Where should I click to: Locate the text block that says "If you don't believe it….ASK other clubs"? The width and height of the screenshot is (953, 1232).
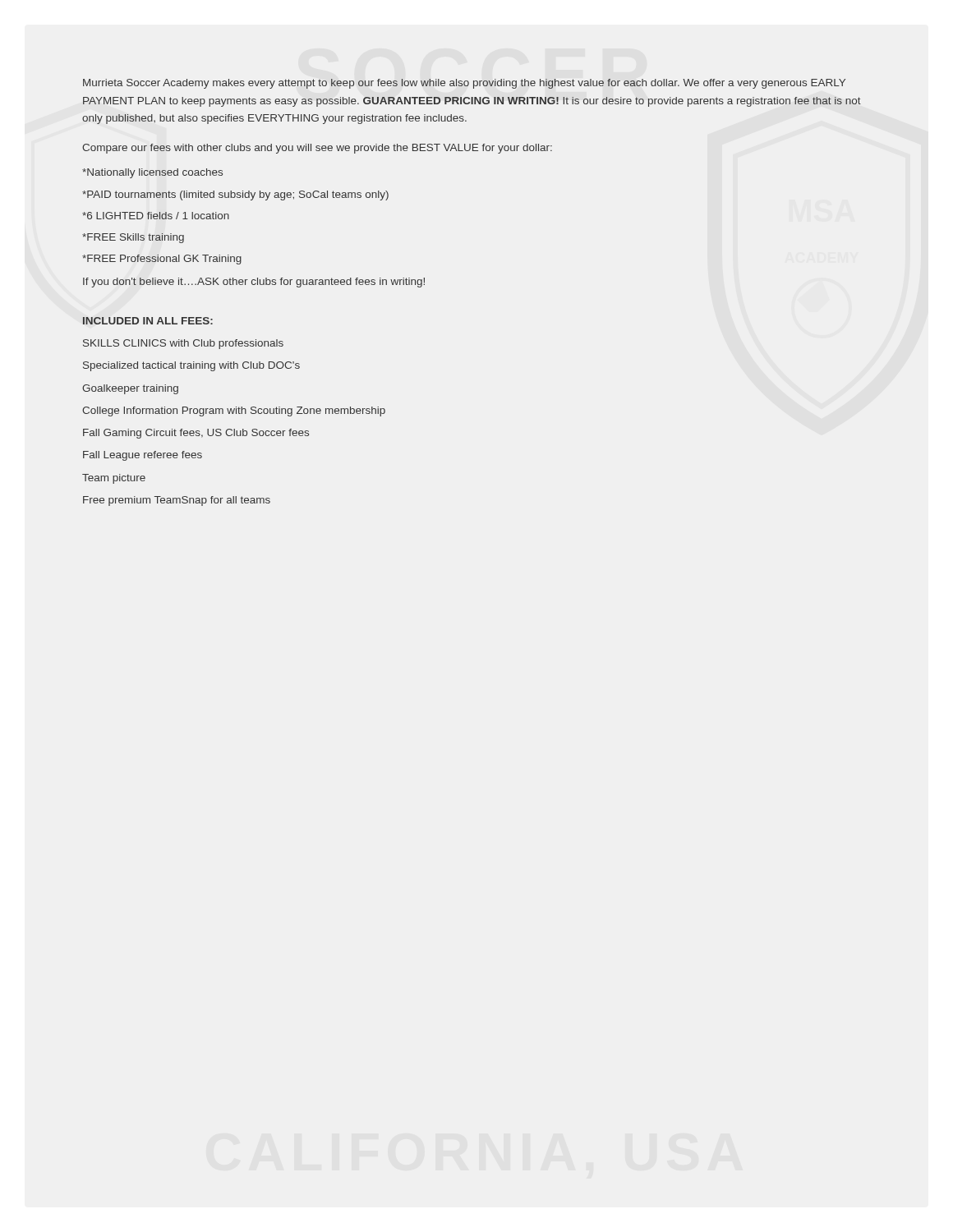point(254,281)
